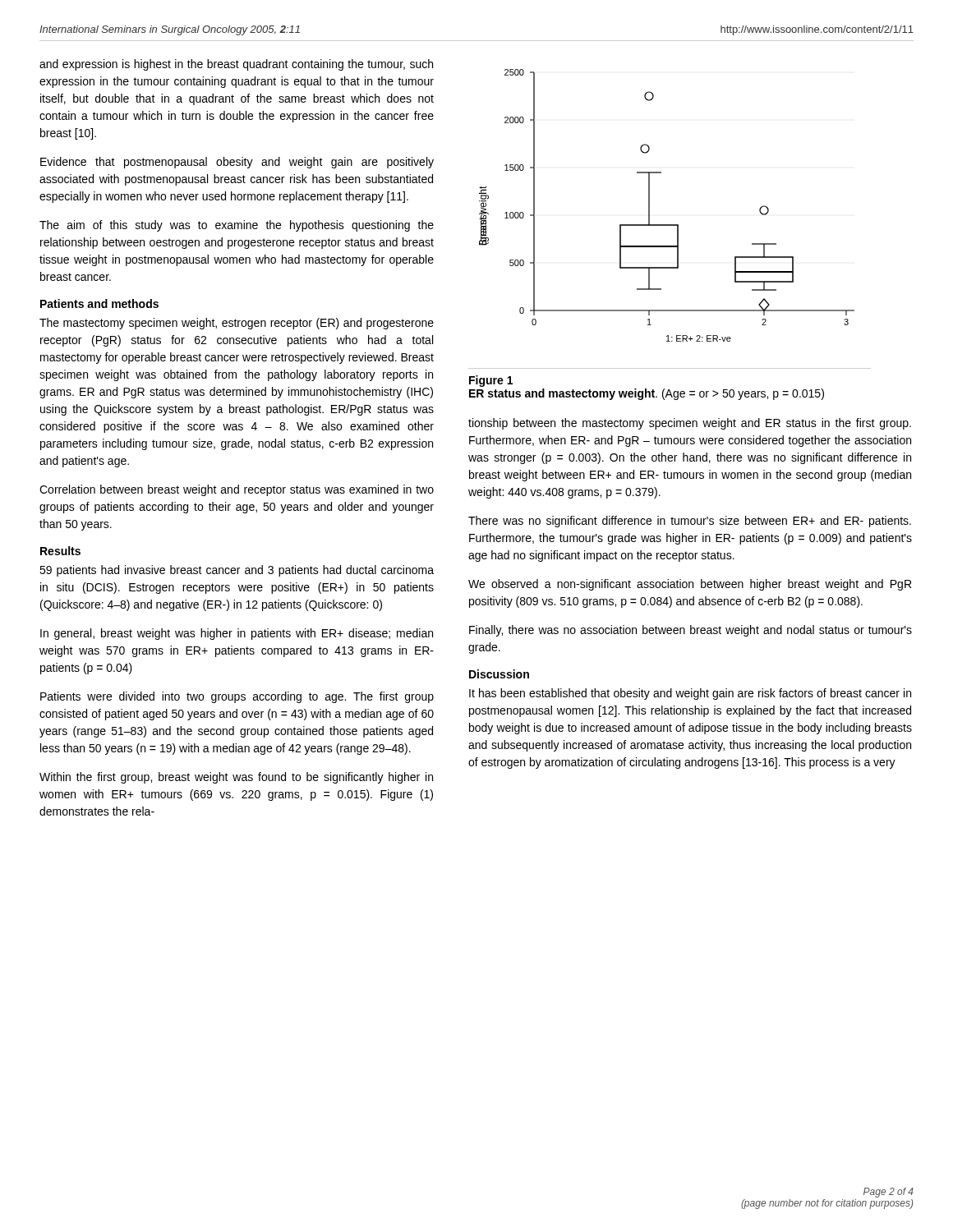Screen dimensions: 1232x953
Task: Point to the text starting "The aim of this study was to examine"
Action: pyautogui.click(x=237, y=251)
